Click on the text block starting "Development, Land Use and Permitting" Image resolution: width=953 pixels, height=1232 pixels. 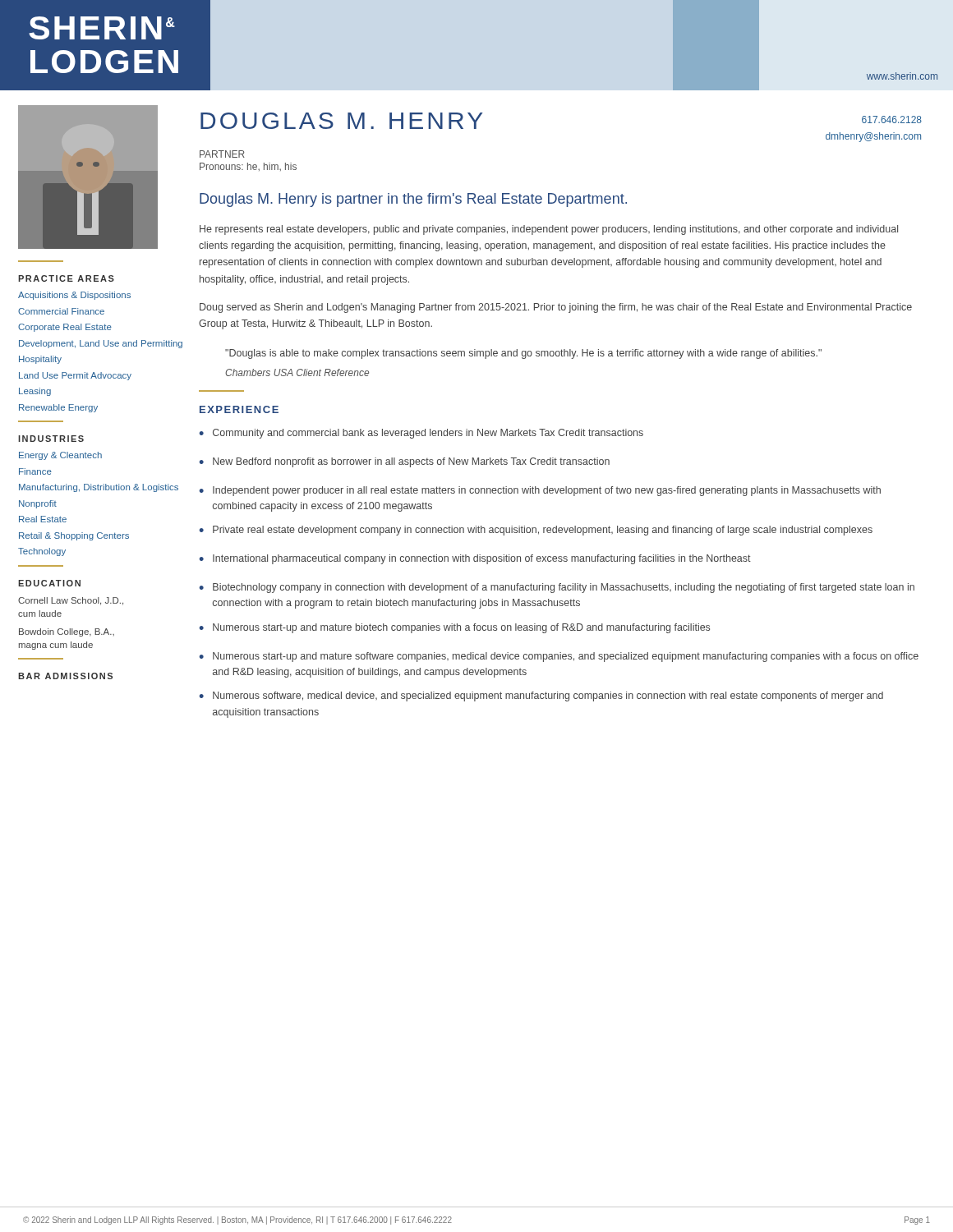[101, 343]
